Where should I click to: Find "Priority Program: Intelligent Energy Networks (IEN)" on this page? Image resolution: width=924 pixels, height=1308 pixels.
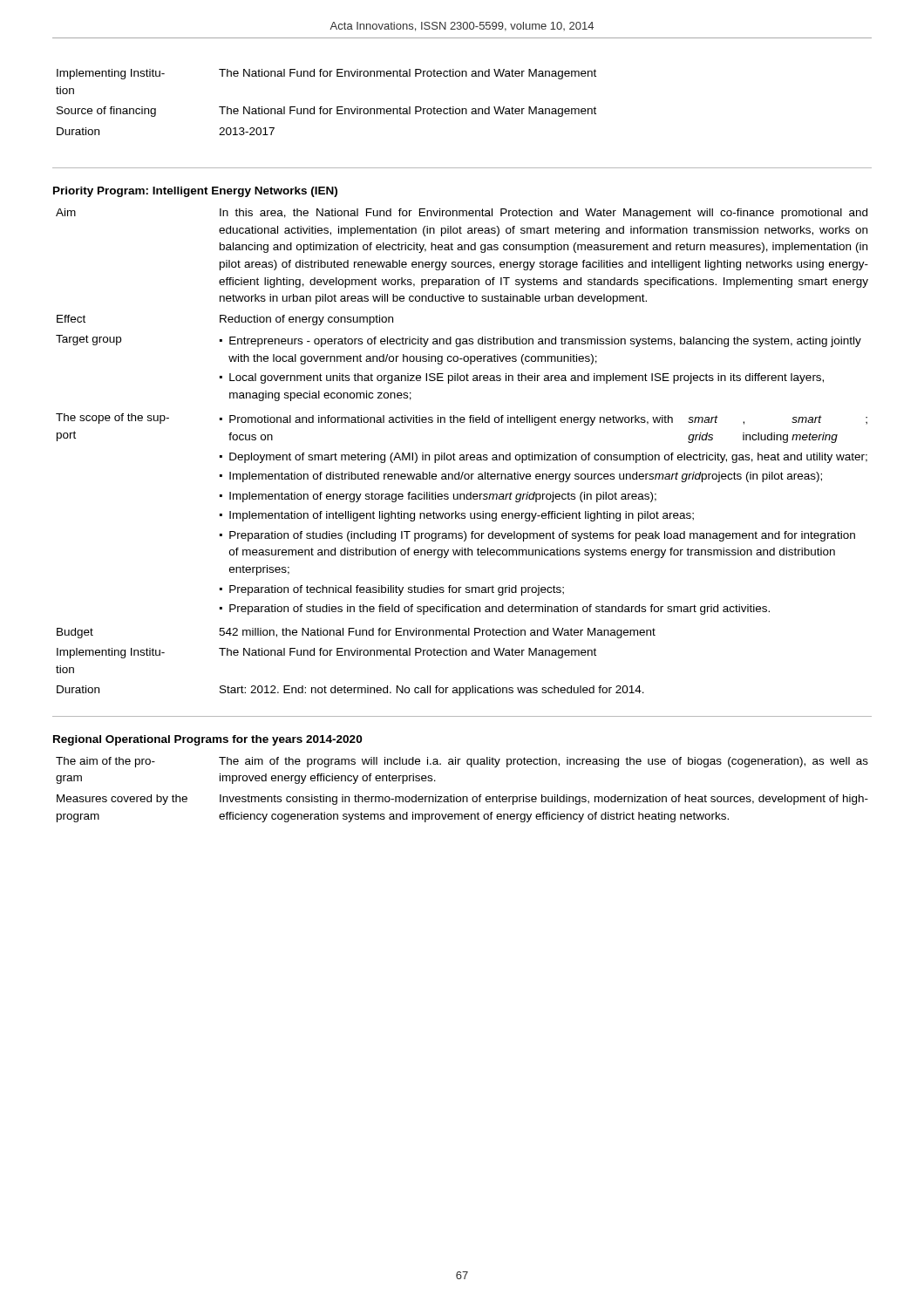tap(195, 191)
